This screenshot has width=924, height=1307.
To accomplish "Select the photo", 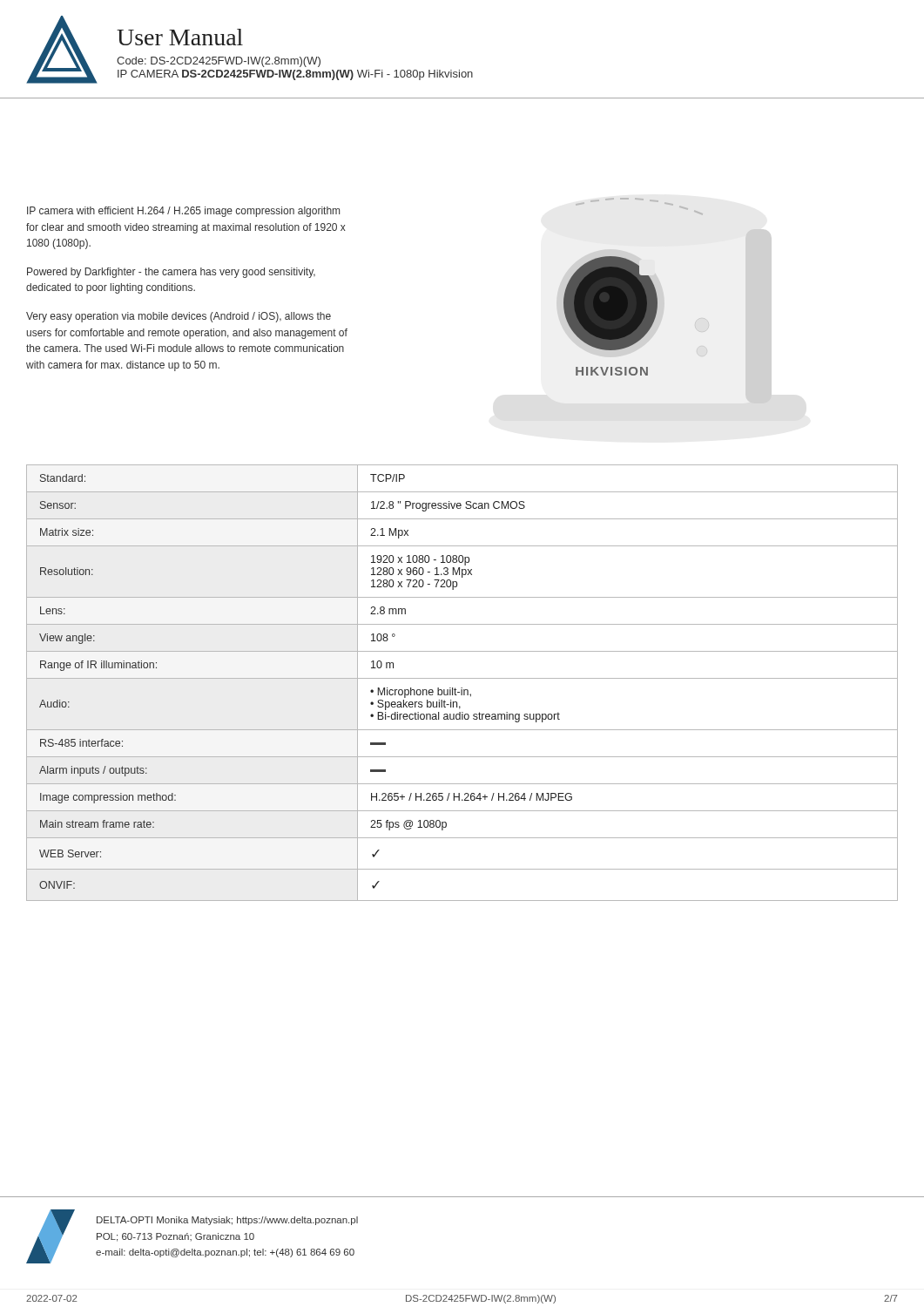I will point(632,281).
